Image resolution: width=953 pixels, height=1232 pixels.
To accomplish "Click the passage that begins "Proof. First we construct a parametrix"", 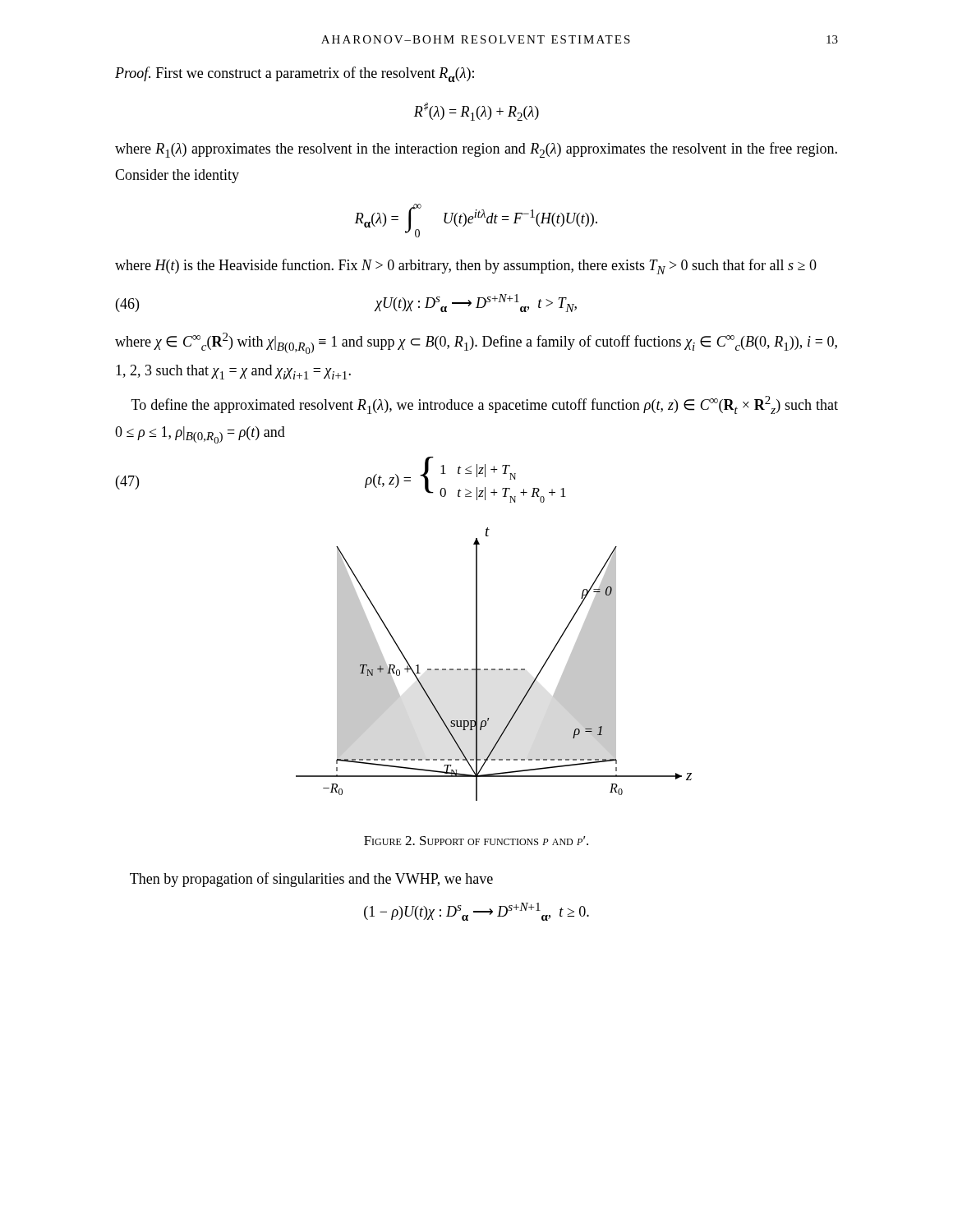I will tap(295, 75).
